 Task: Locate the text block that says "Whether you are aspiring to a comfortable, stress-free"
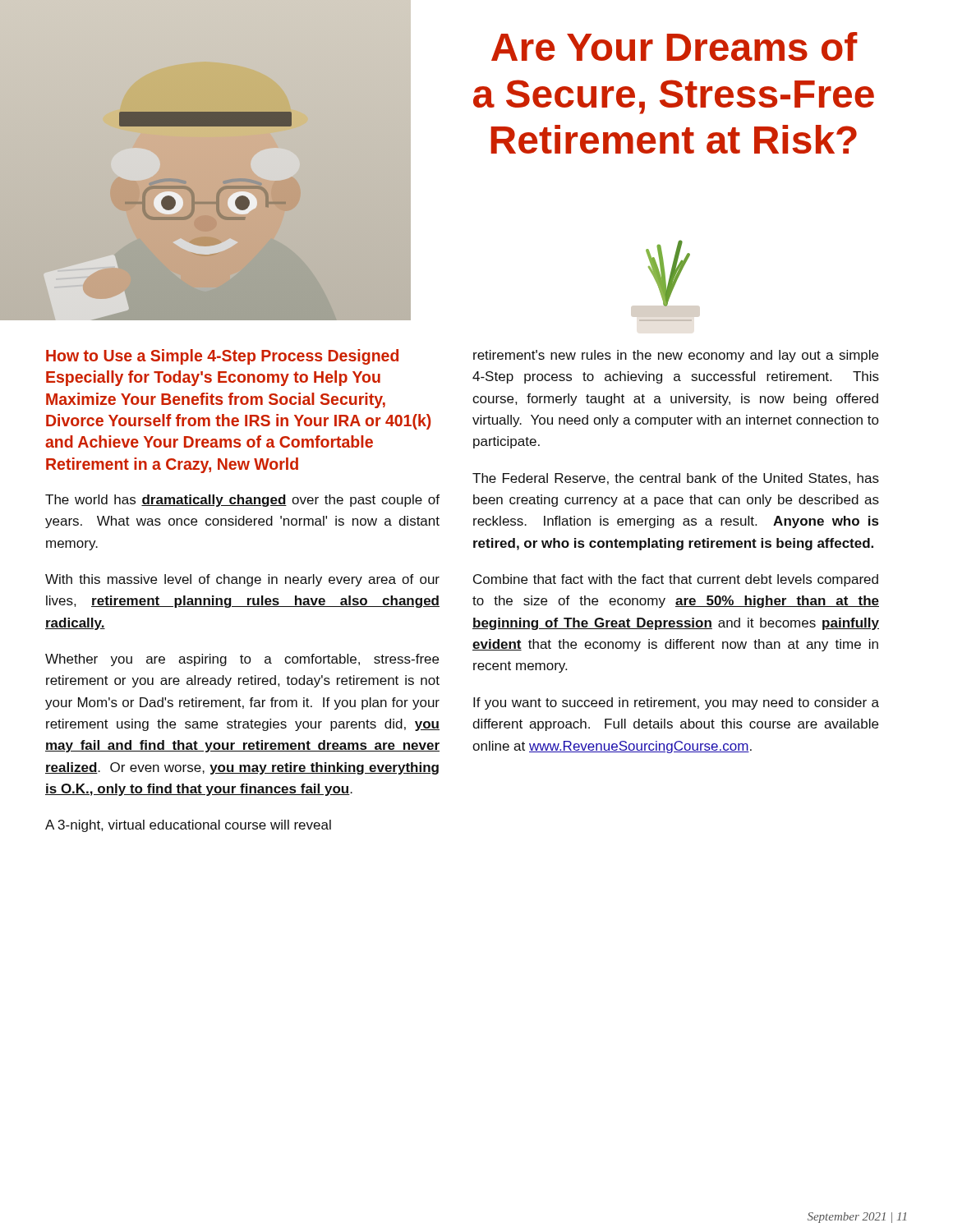pyautogui.click(x=242, y=725)
